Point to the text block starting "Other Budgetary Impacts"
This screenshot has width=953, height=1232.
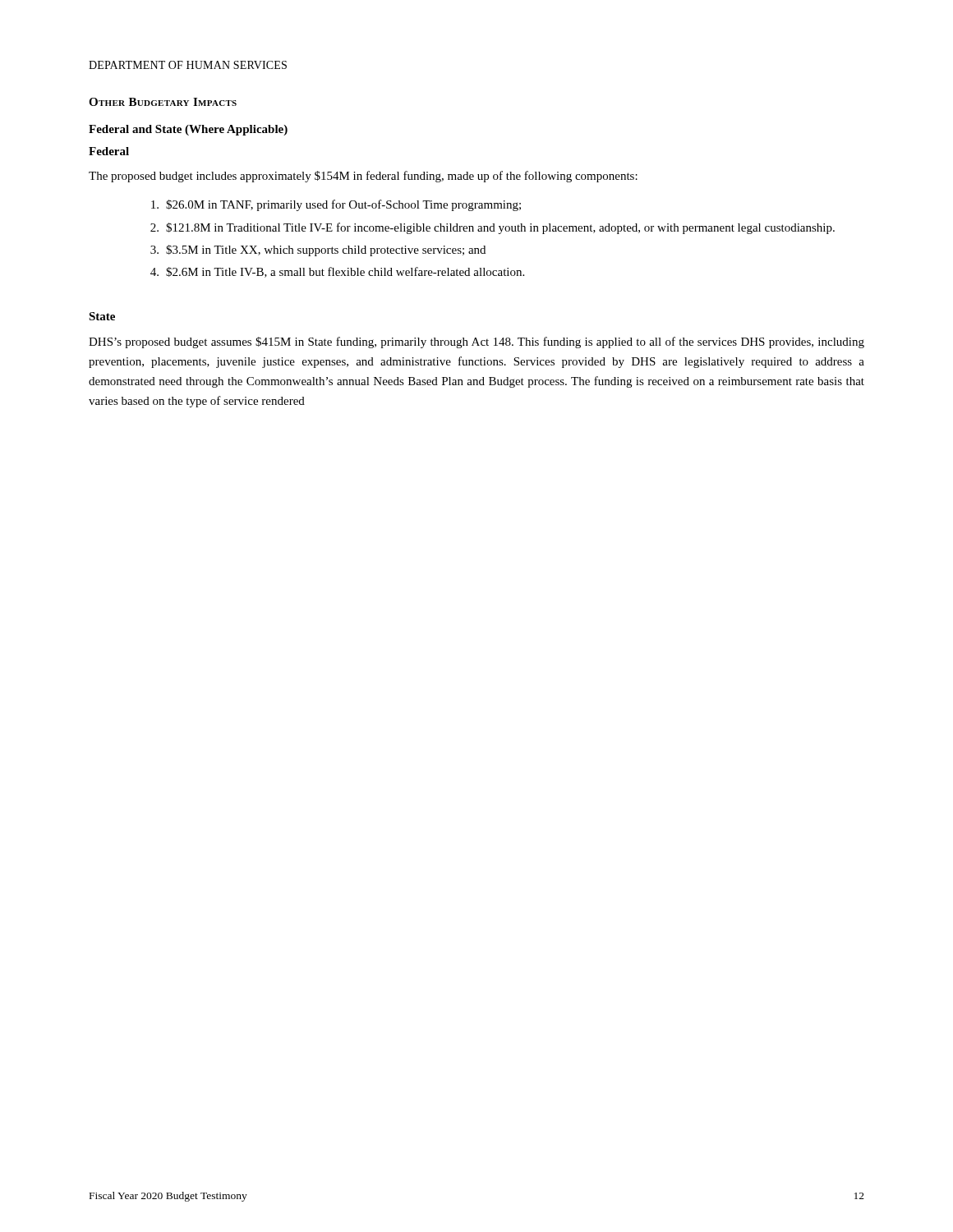coord(163,102)
